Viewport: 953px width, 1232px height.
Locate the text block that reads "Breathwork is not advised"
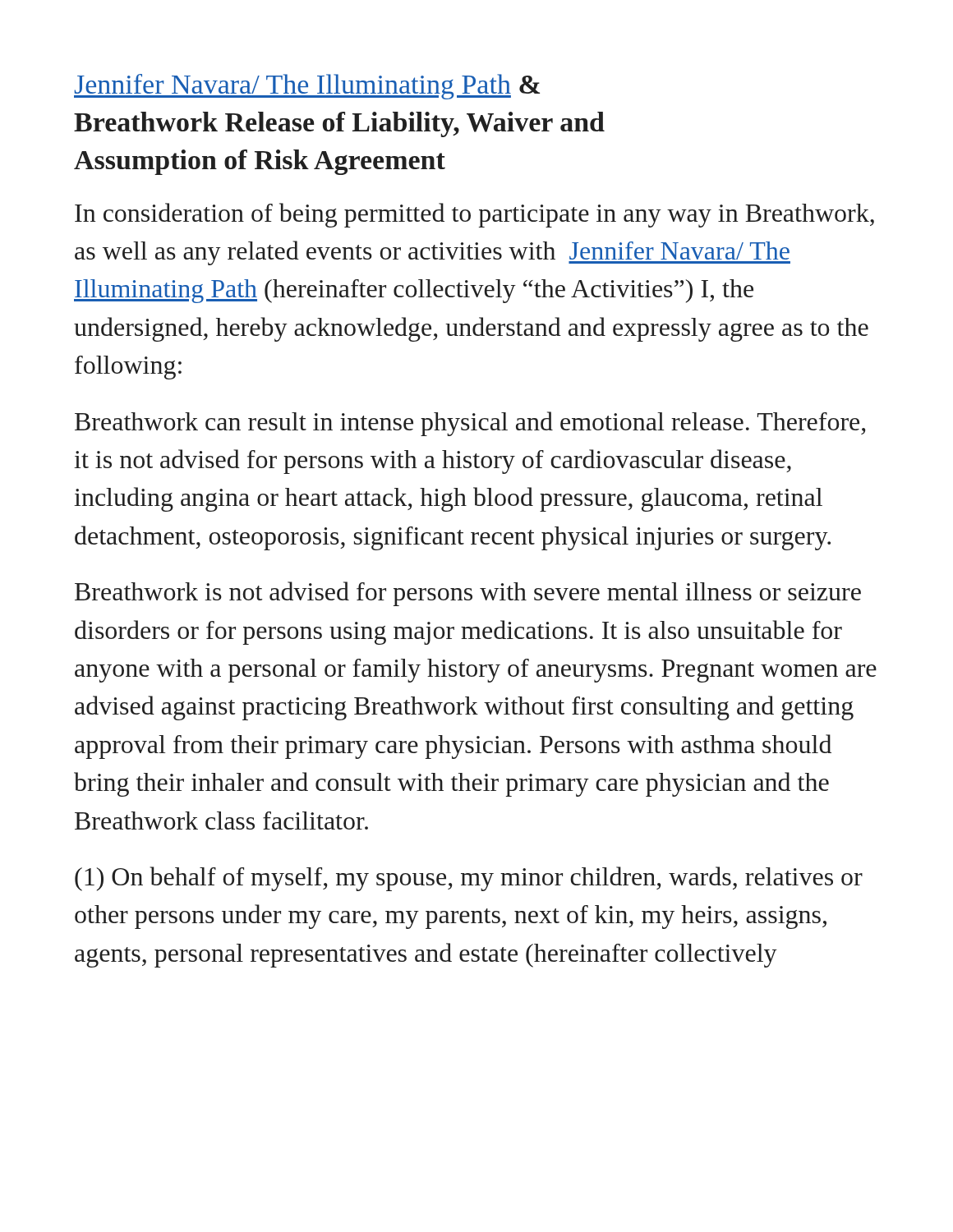475,706
